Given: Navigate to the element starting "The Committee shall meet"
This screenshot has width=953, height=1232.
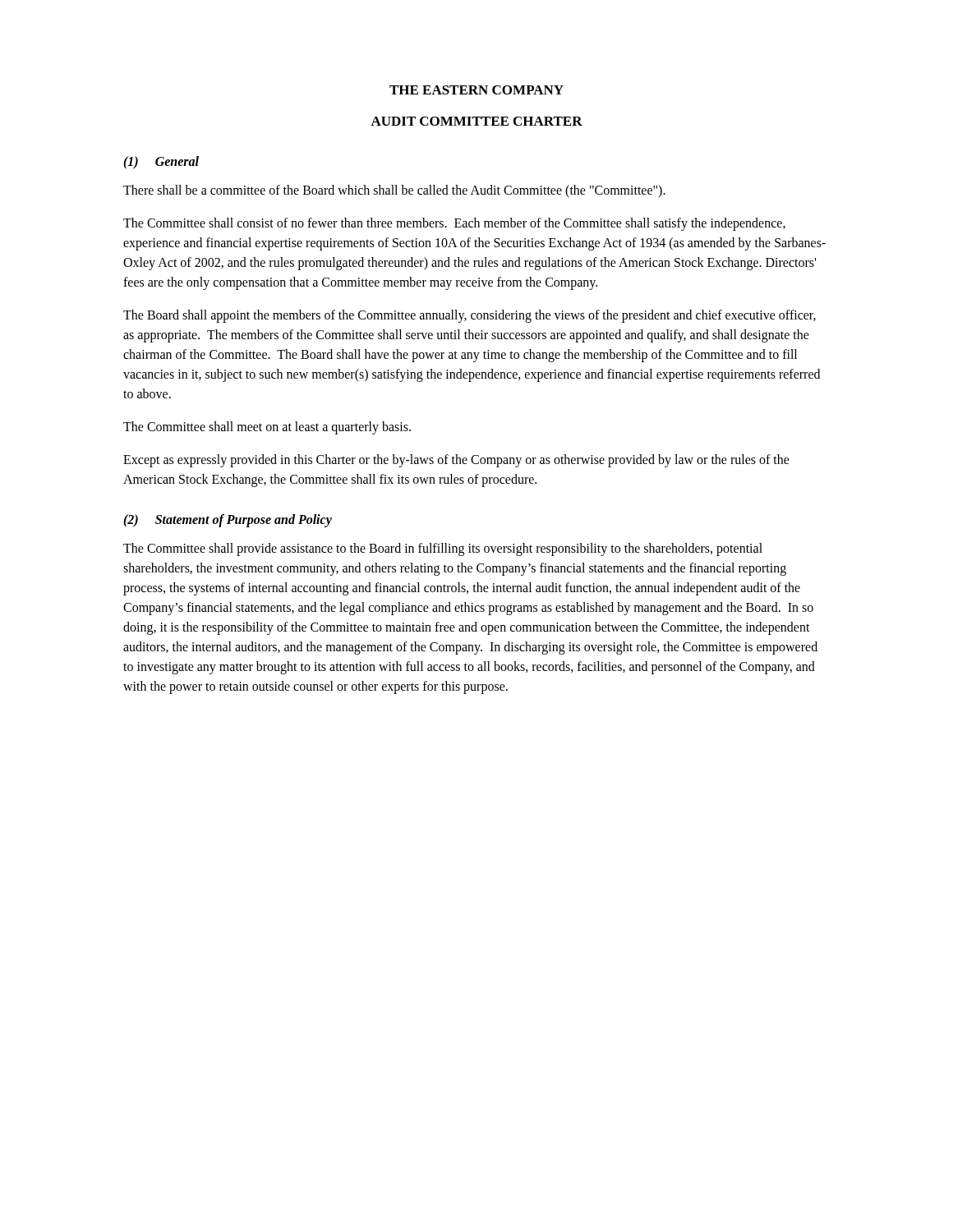Looking at the screenshot, I should point(267,427).
